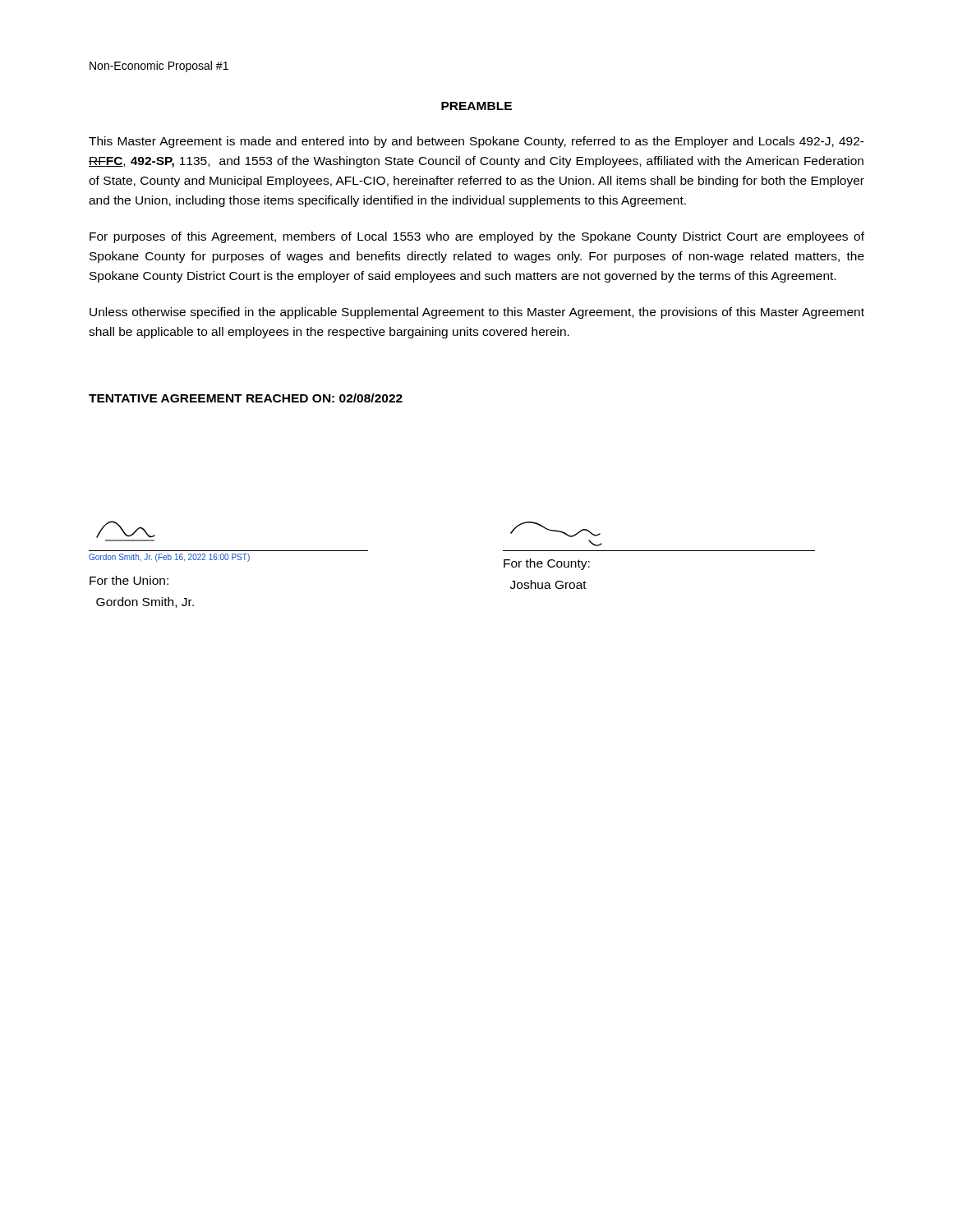This screenshot has width=953, height=1232.
Task: Point to the text starting "TENTATIVE AGREEMENT REACHED ON: 02/08/2022"
Action: [x=246, y=398]
